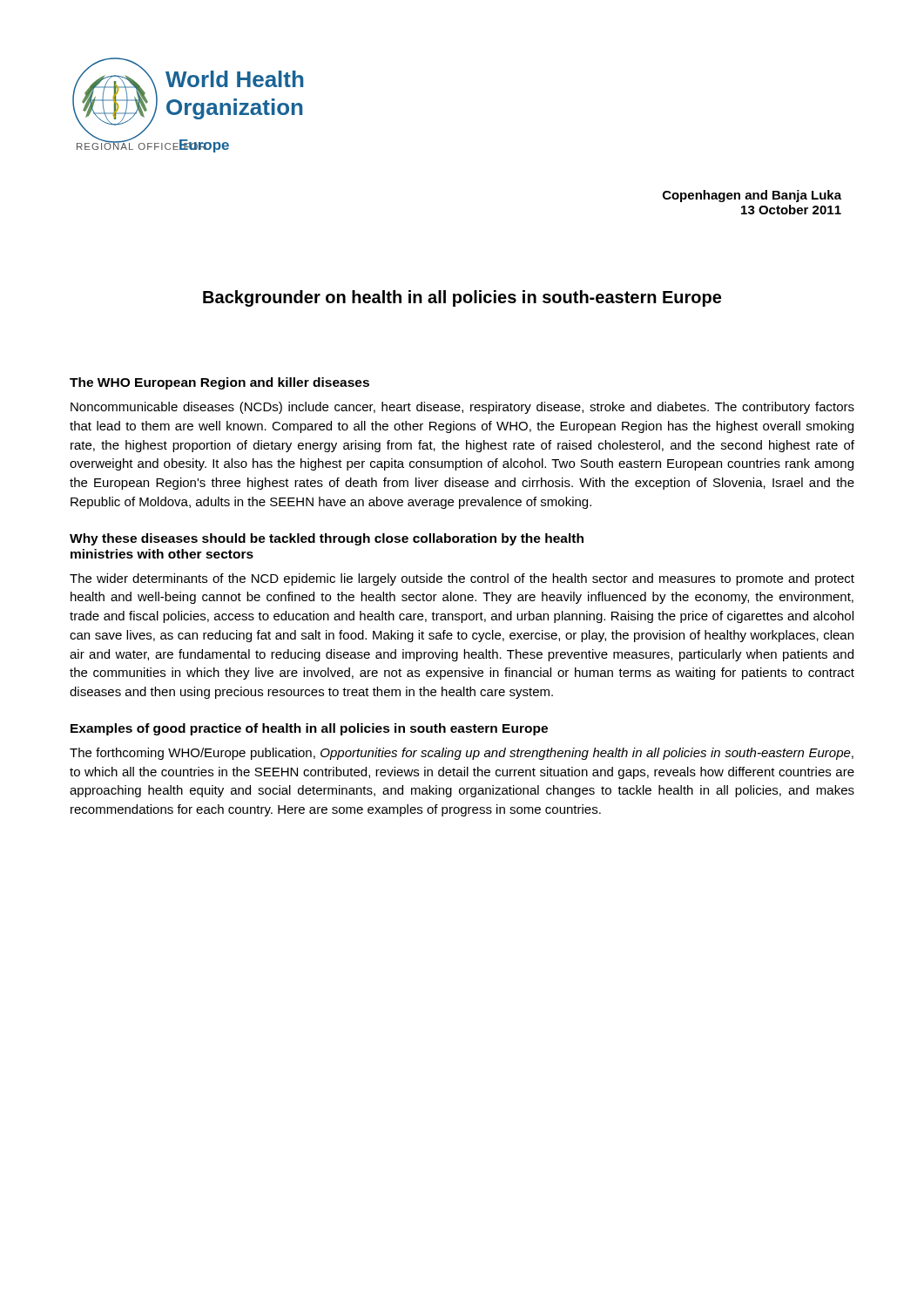
Task: Click on the element starting "The WHO European Region"
Action: (220, 382)
